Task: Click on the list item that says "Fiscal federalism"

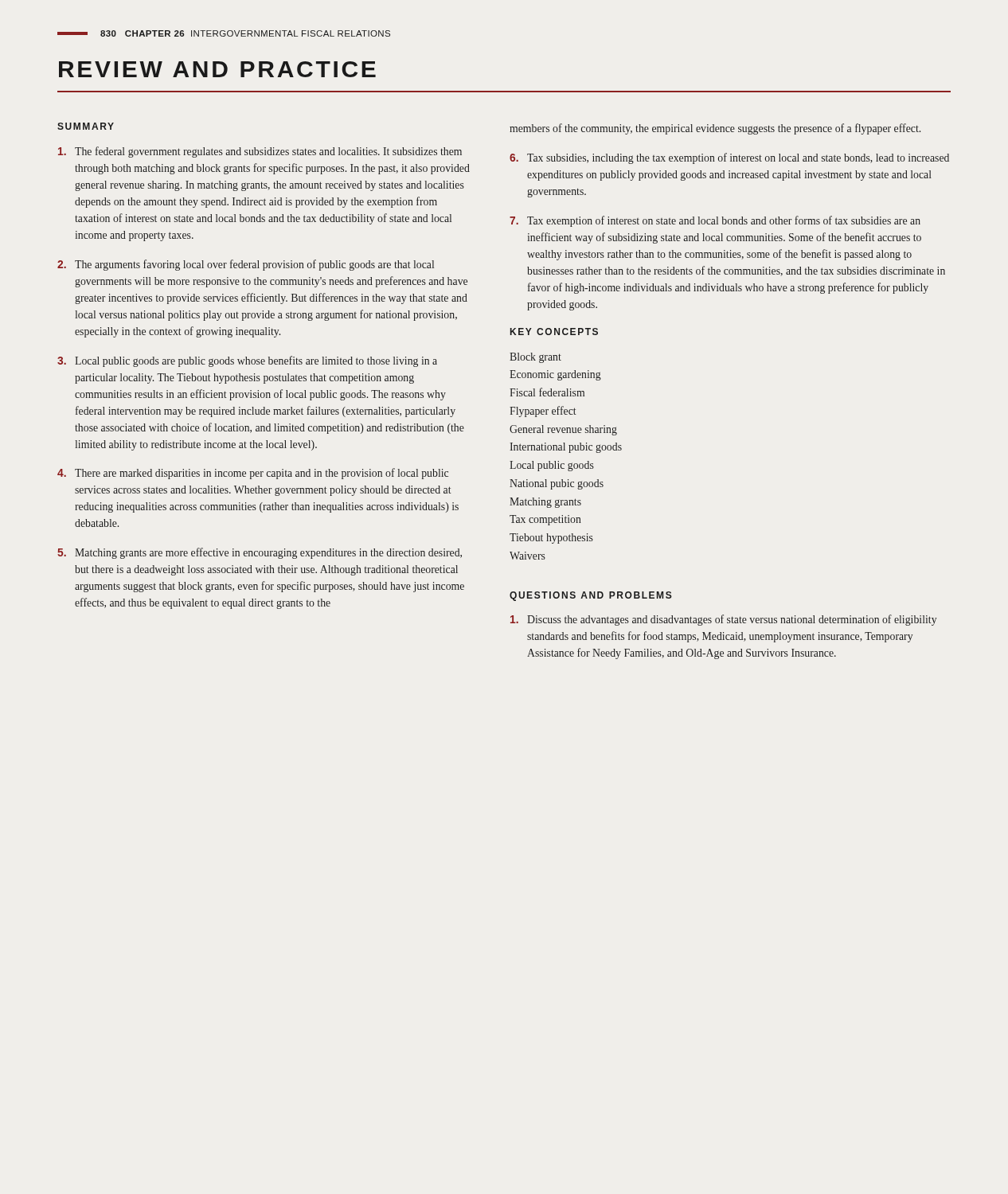Action: click(x=547, y=393)
